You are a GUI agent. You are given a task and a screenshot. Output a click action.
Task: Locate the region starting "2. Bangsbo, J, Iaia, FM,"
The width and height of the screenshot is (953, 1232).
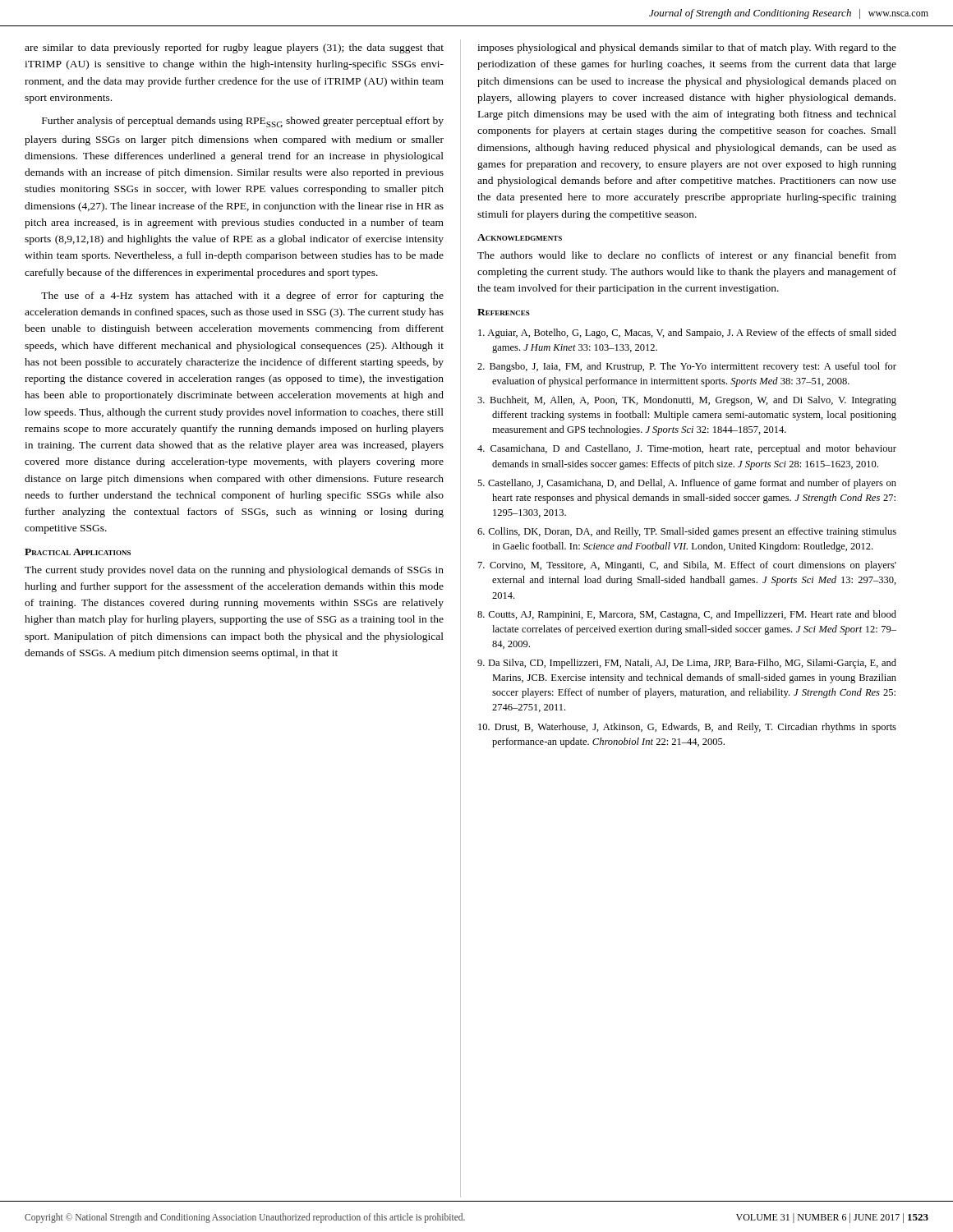(x=687, y=374)
